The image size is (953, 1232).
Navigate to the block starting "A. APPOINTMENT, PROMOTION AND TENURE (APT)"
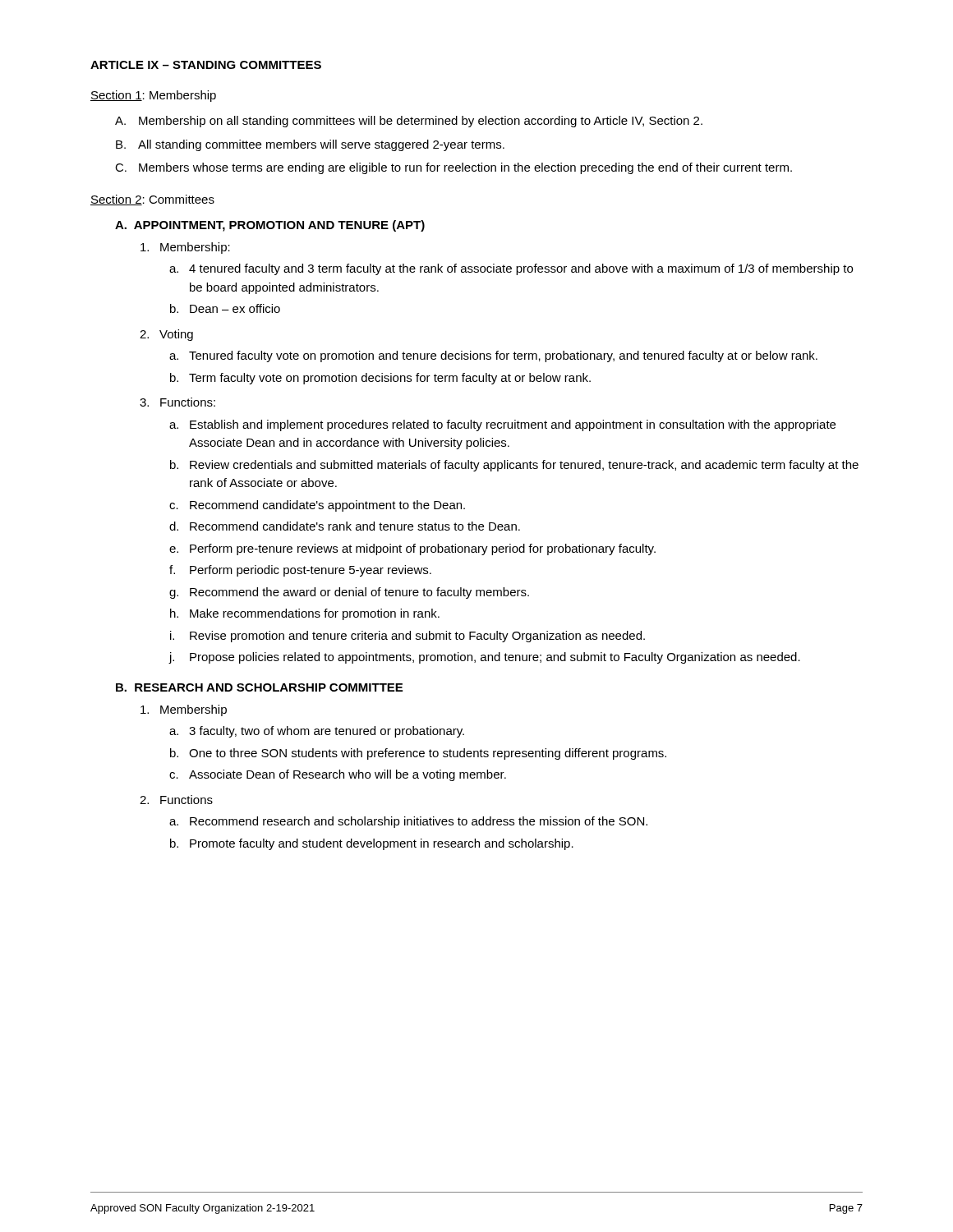tap(270, 224)
